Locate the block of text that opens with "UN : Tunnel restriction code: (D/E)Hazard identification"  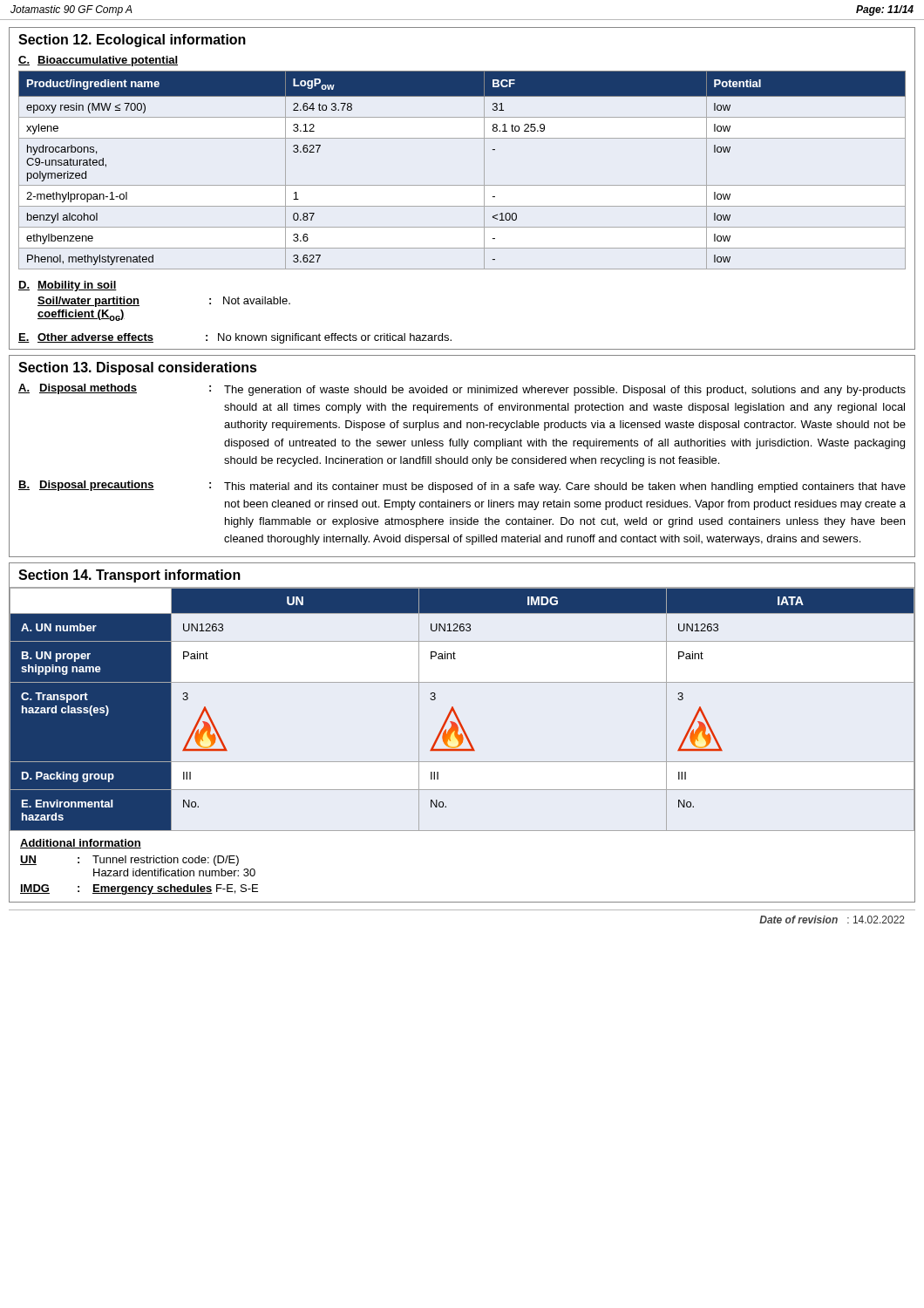coord(138,866)
